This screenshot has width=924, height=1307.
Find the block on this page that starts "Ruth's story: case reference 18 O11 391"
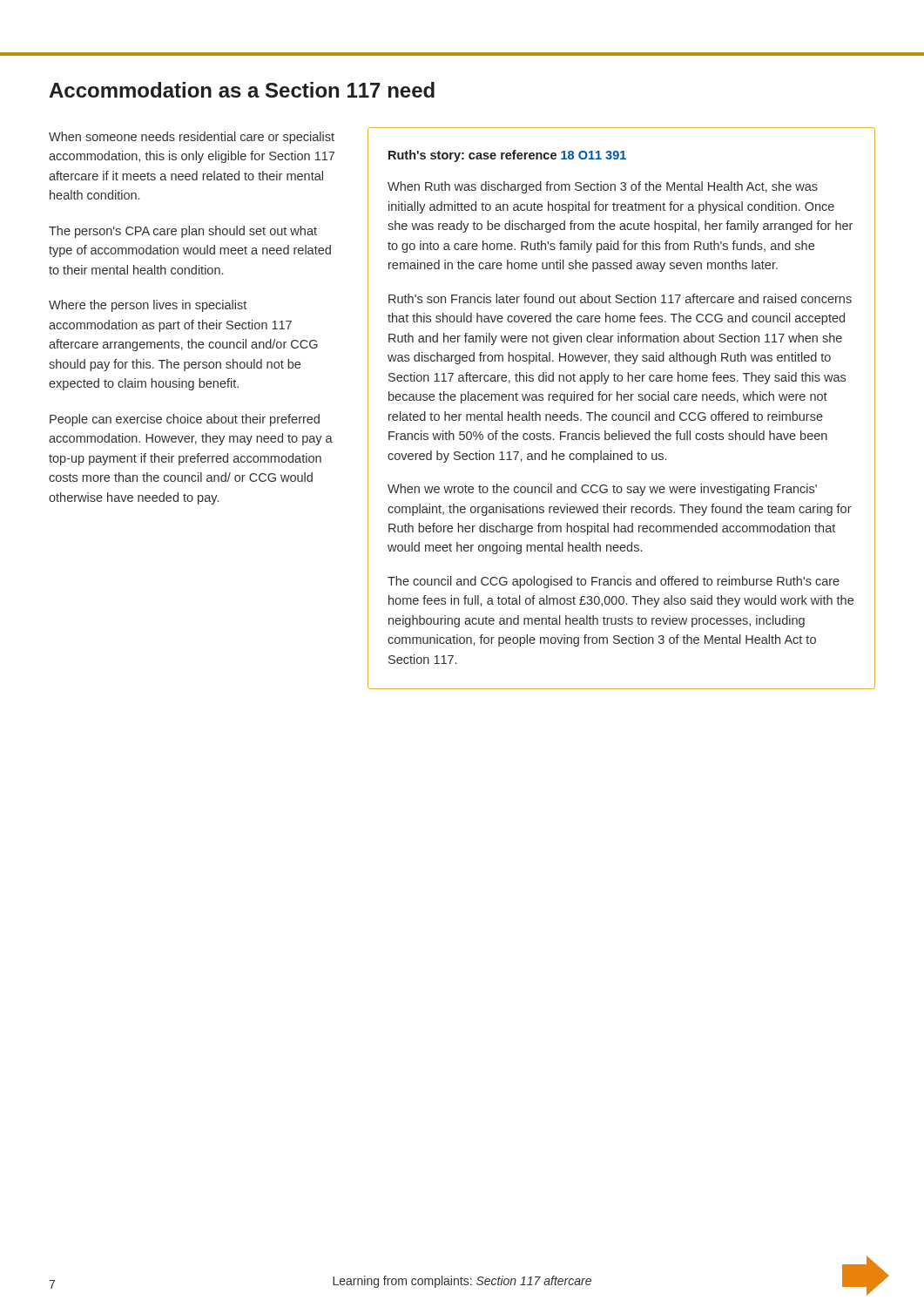[621, 407]
